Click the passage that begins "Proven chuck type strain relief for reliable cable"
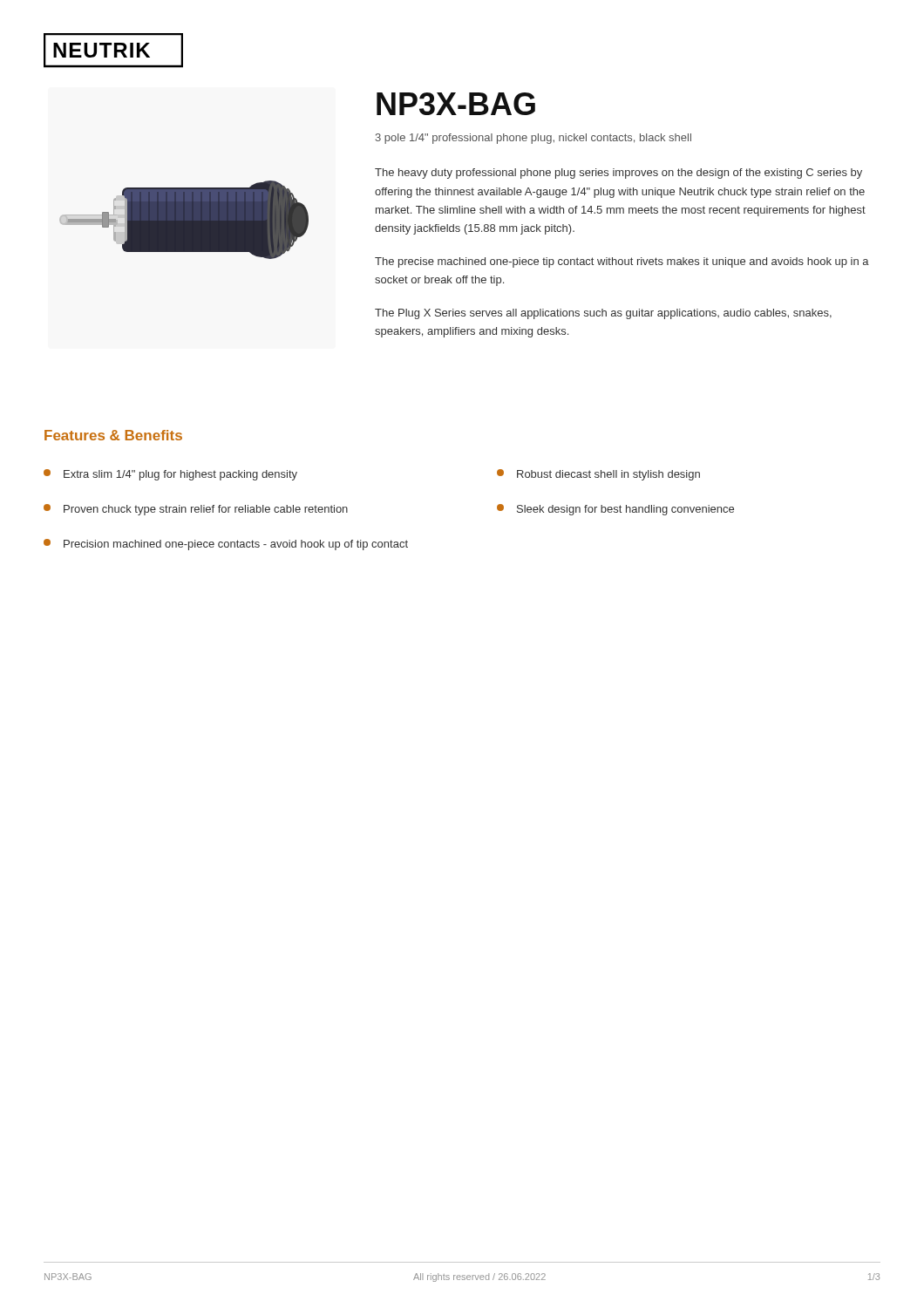 [196, 509]
